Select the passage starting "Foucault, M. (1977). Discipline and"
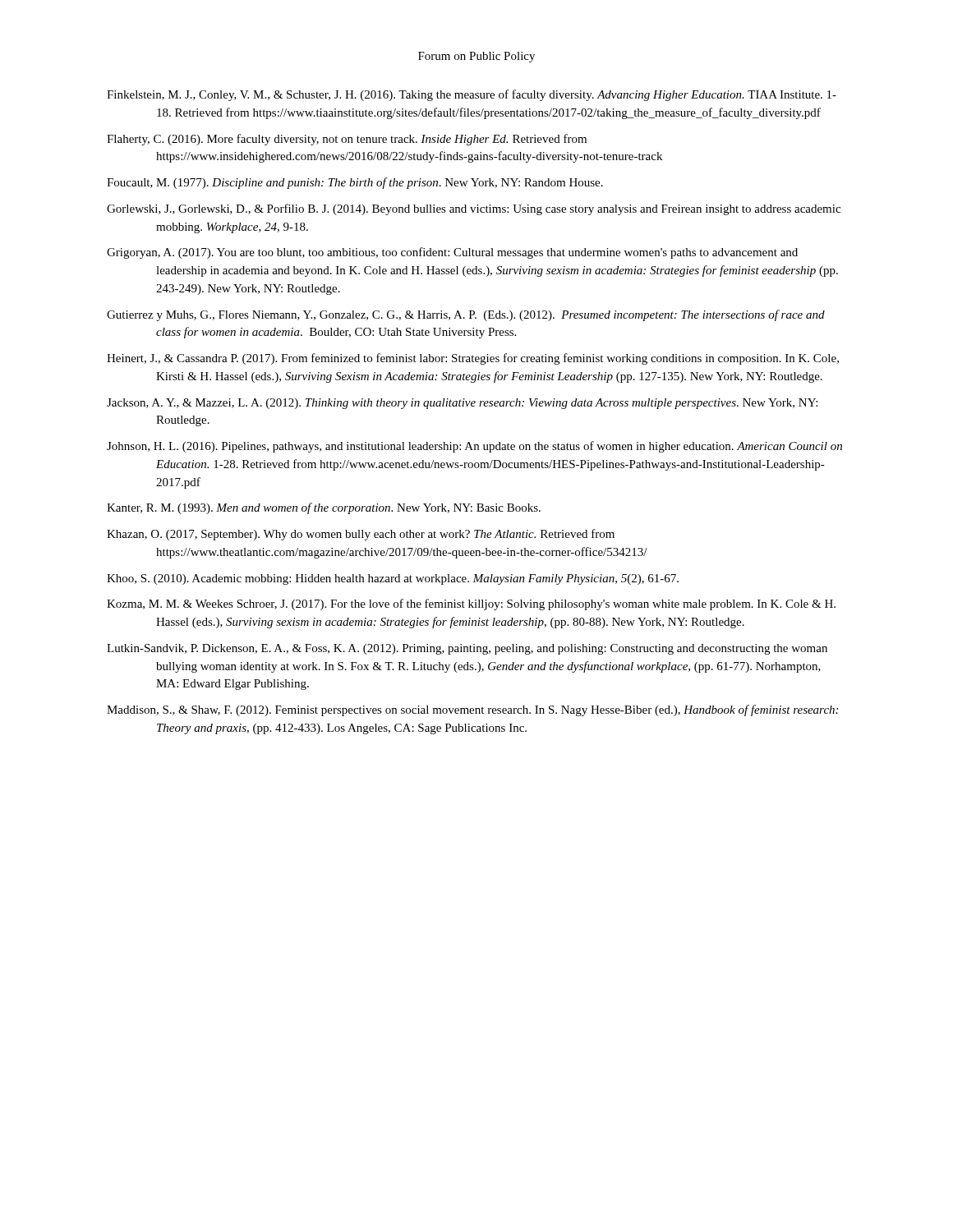The width and height of the screenshot is (953, 1232). (355, 182)
